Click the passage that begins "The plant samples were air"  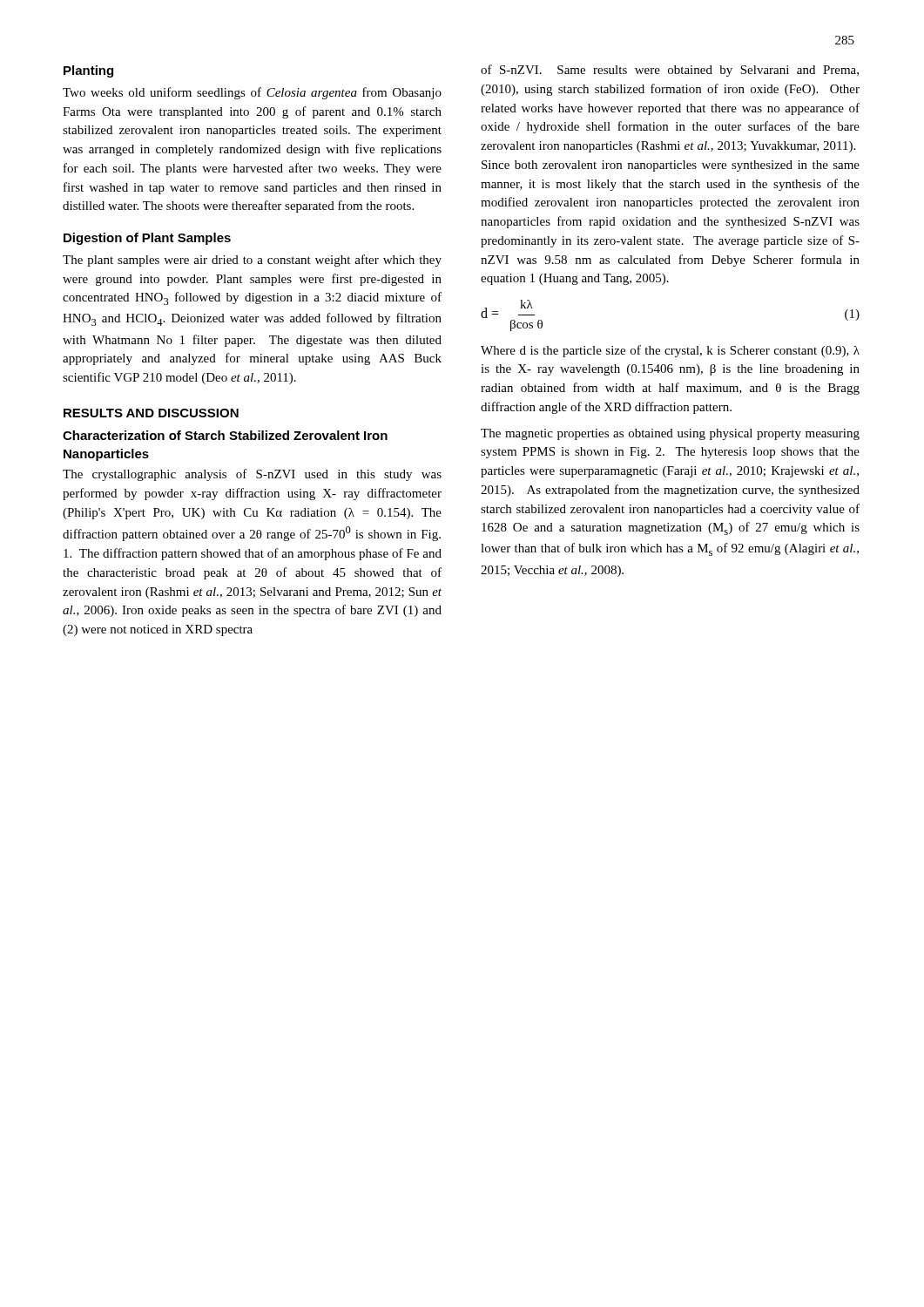[x=252, y=319]
